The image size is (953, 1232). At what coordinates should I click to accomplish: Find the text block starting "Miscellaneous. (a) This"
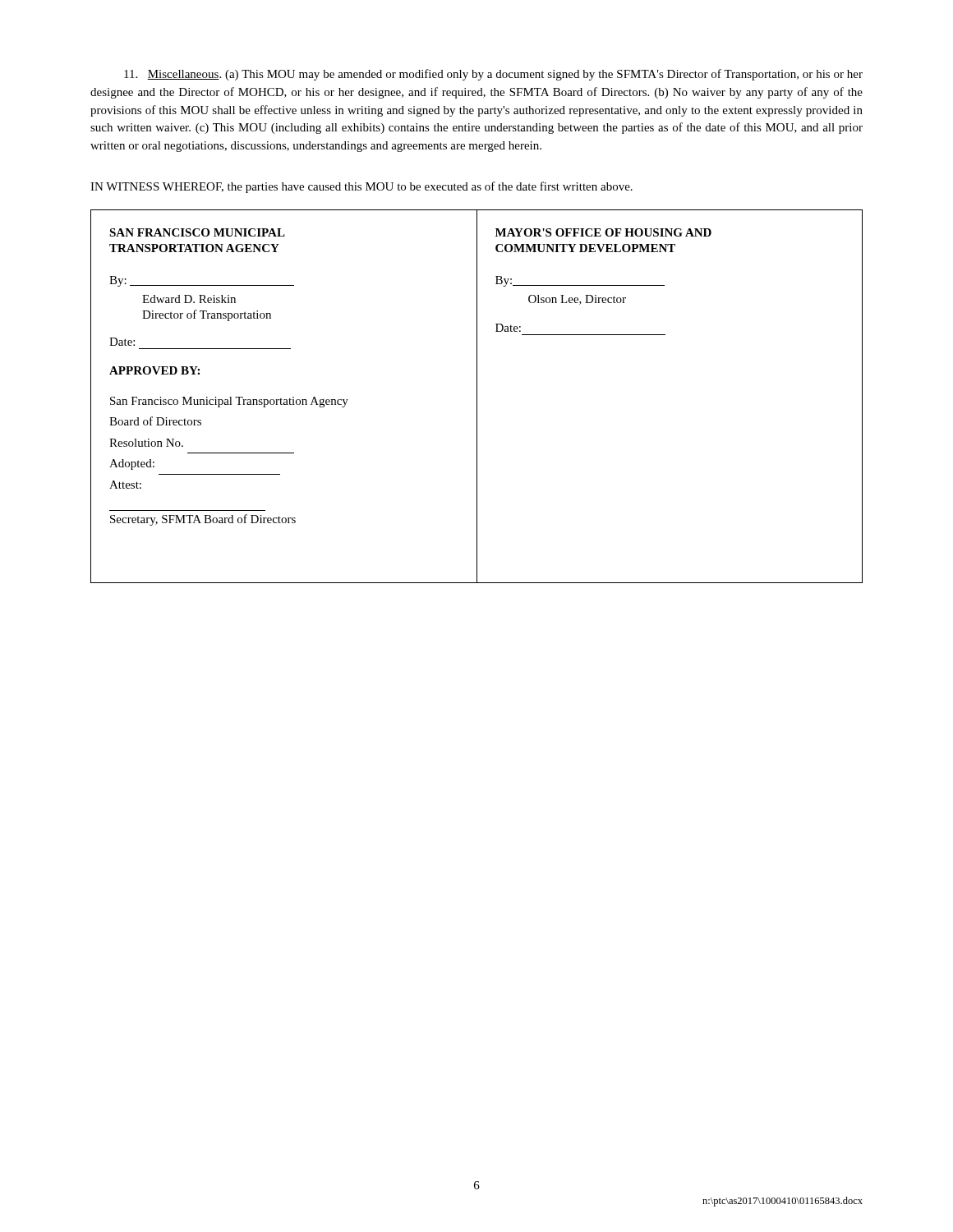tap(476, 110)
